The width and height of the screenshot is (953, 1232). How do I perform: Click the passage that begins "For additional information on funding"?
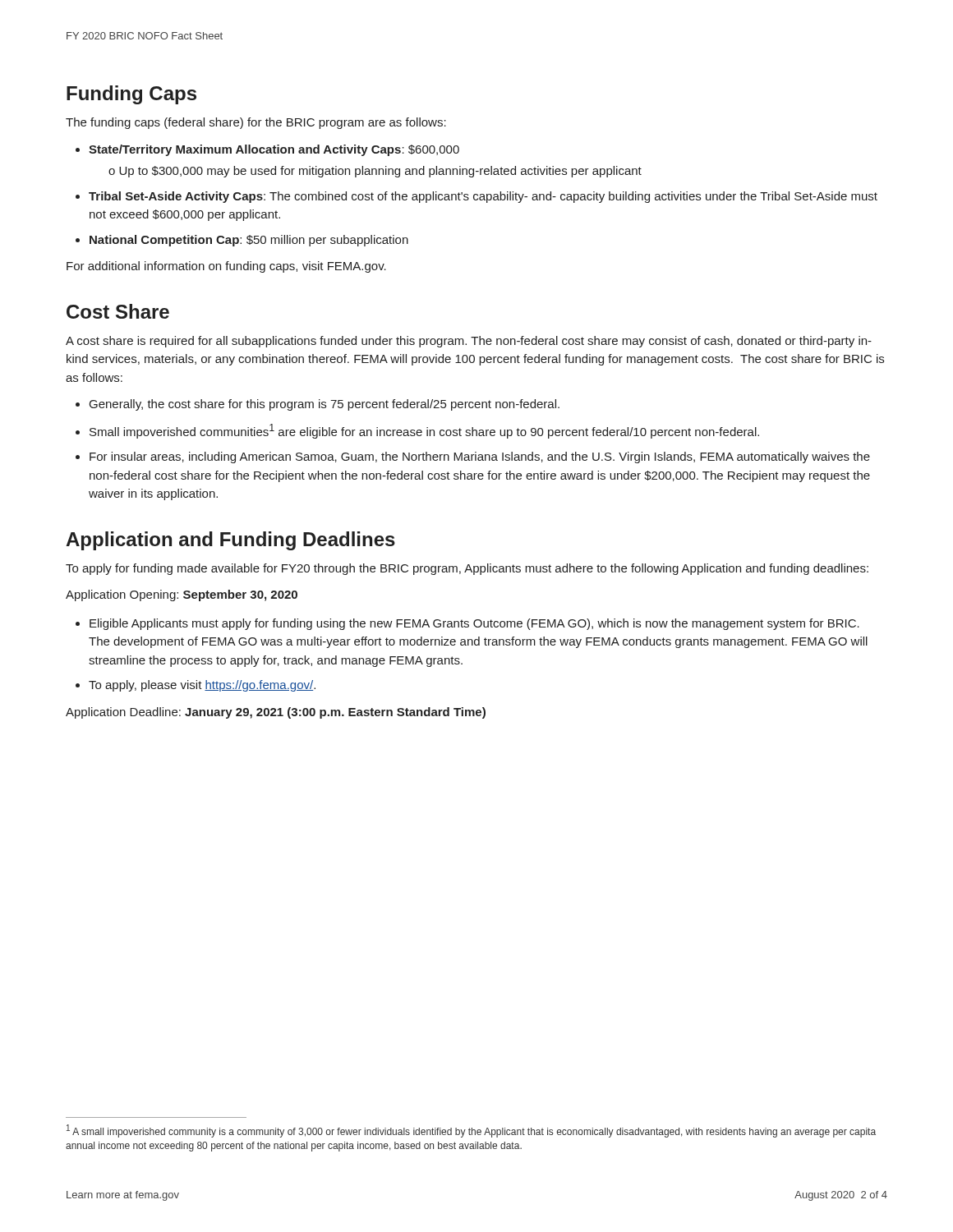coord(226,266)
